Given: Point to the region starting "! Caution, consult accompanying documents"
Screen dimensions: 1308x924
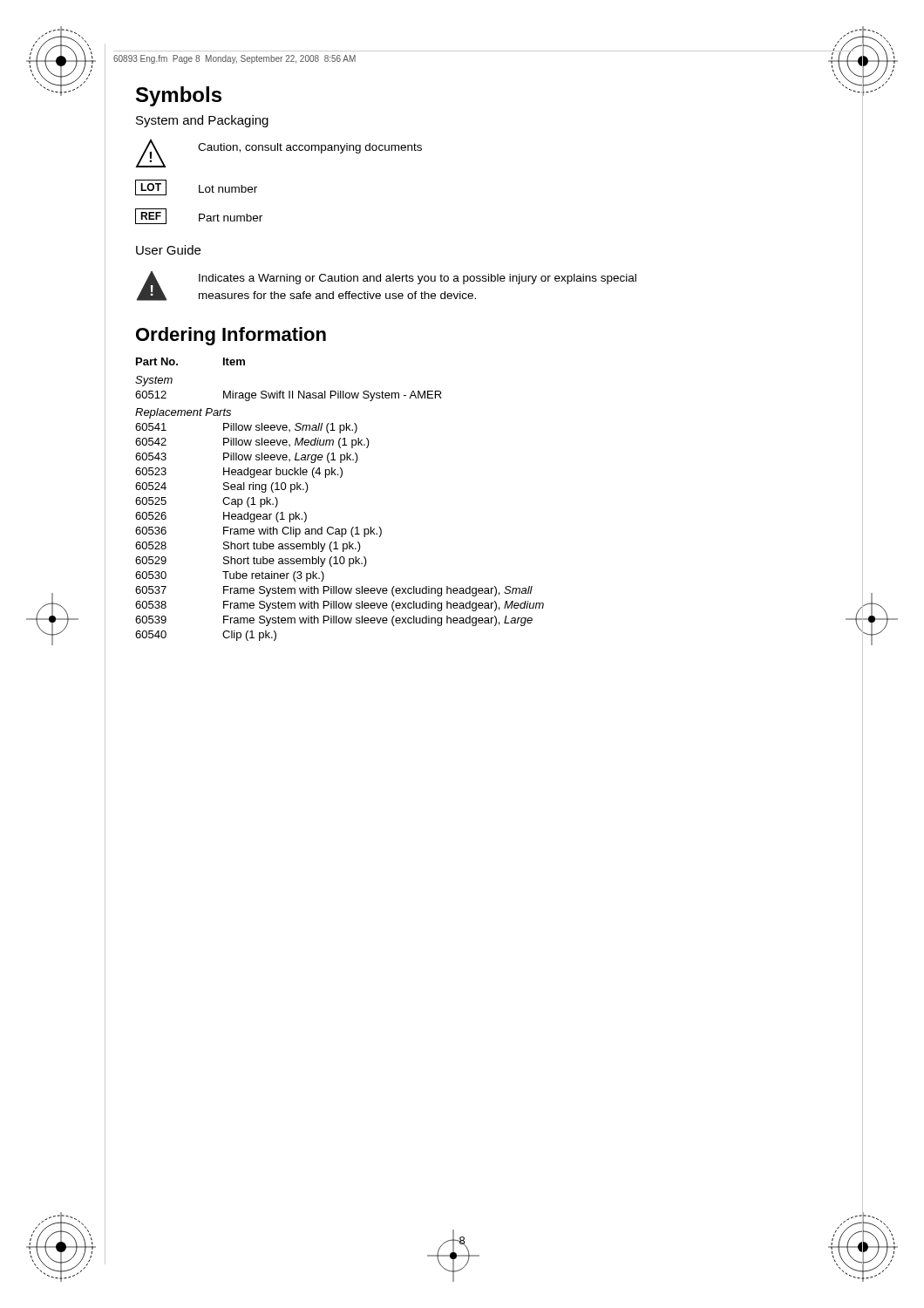Looking at the screenshot, I should (279, 153).
